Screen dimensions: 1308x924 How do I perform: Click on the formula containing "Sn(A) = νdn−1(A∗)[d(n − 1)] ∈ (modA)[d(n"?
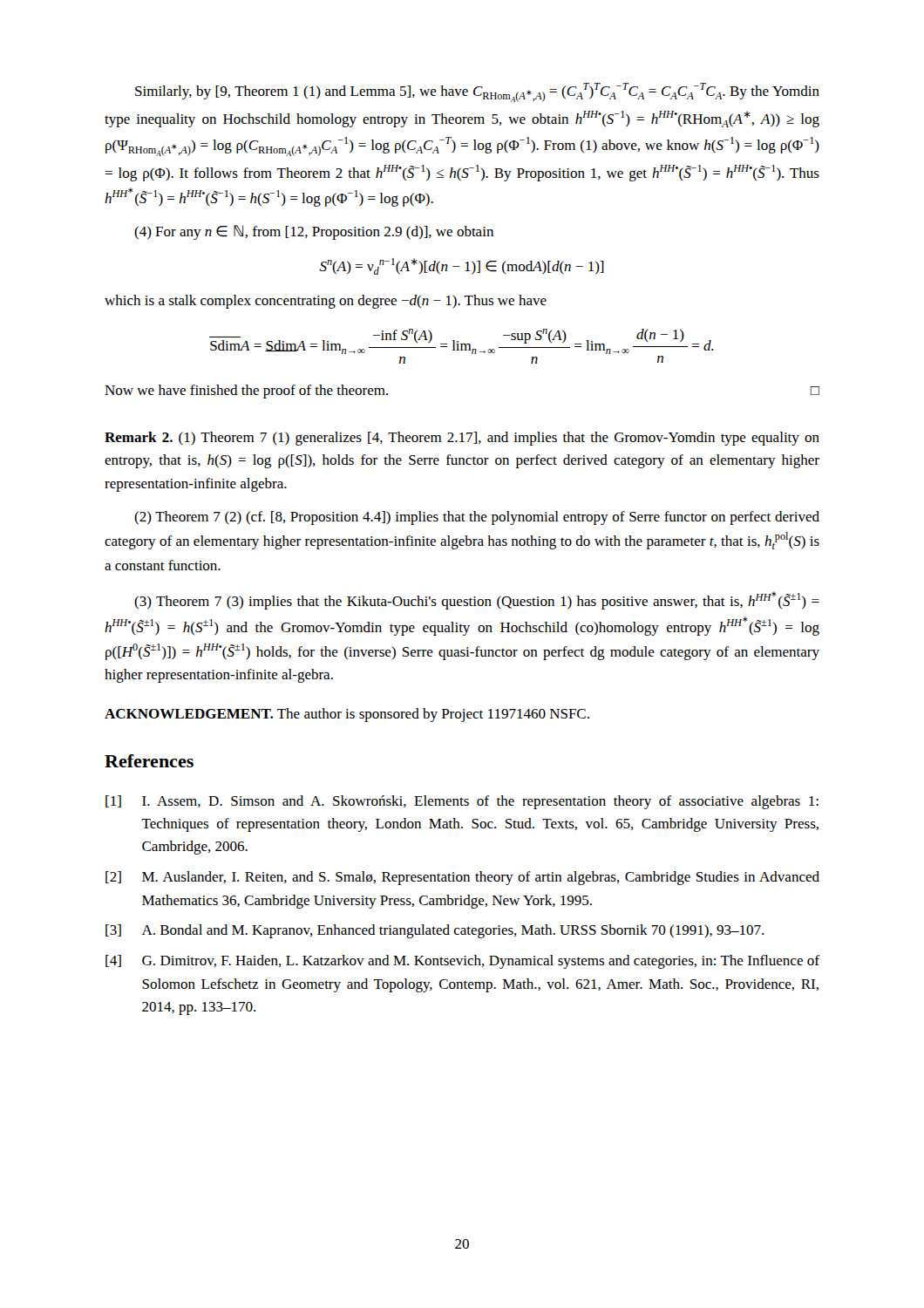[462, 267]
